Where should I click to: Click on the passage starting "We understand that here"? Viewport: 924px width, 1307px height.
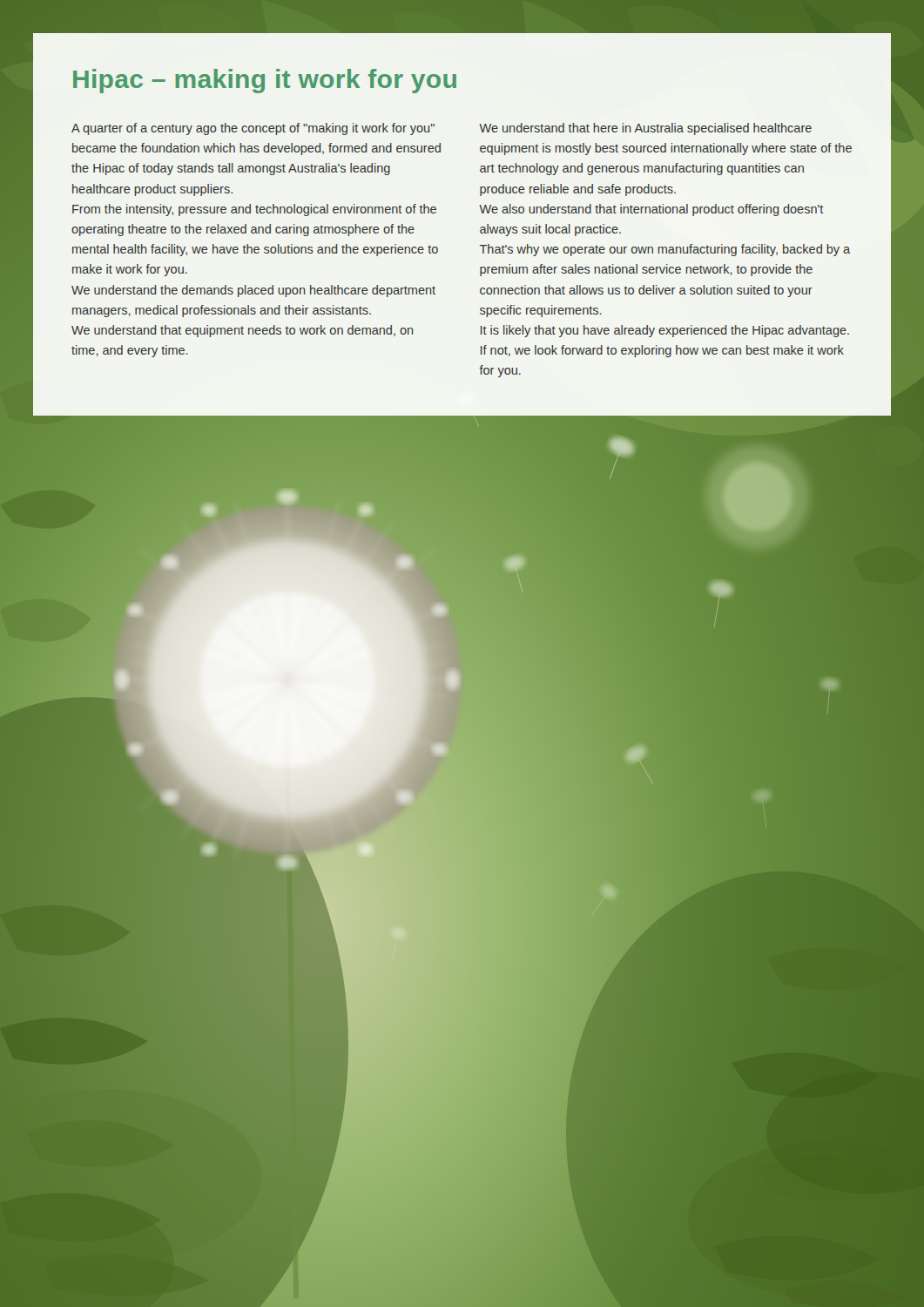coord(666,159)
